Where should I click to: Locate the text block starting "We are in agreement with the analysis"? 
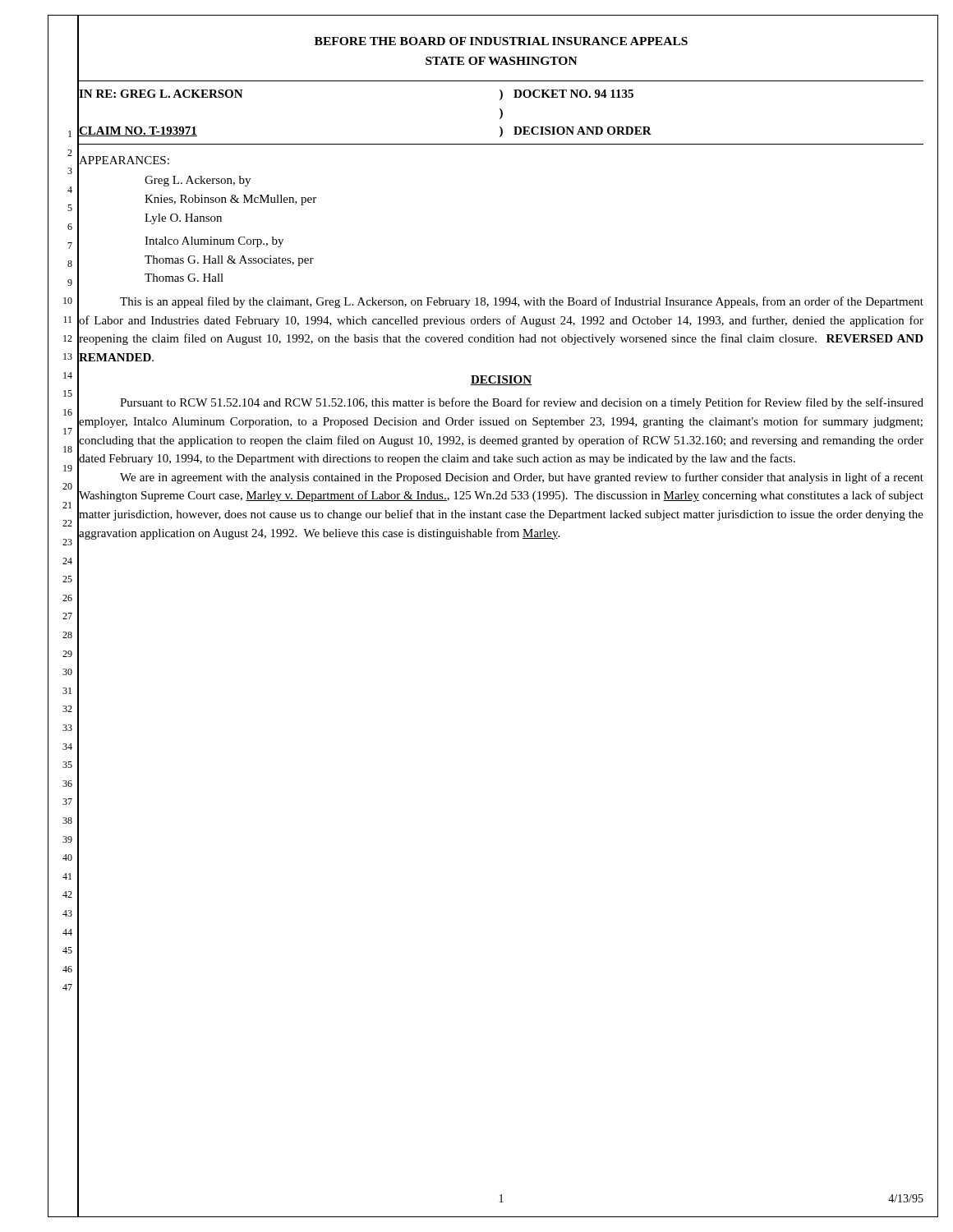[x=501, y=505]
